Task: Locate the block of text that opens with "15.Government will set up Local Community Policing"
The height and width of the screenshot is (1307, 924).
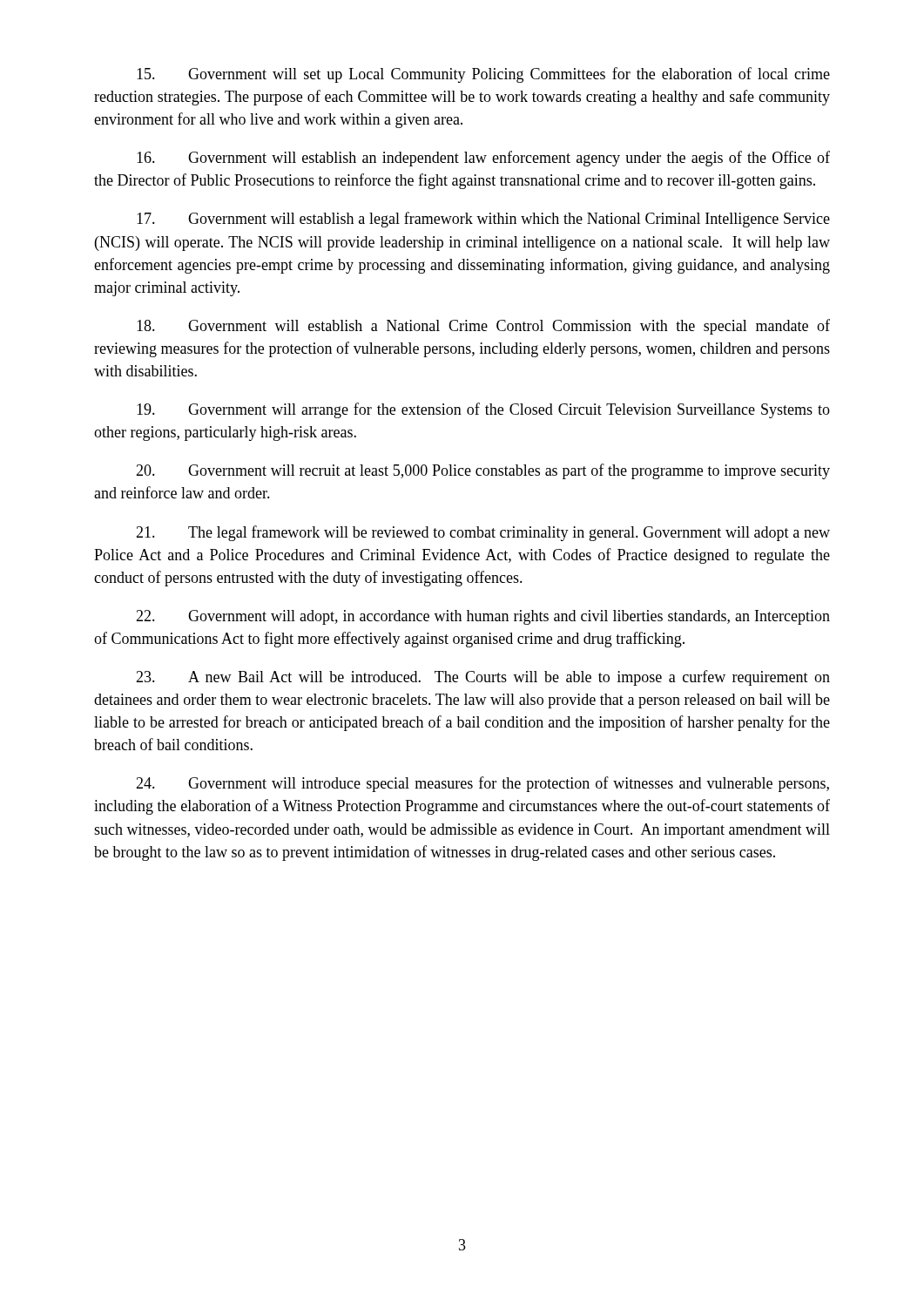Action: (x=462, y=97)
